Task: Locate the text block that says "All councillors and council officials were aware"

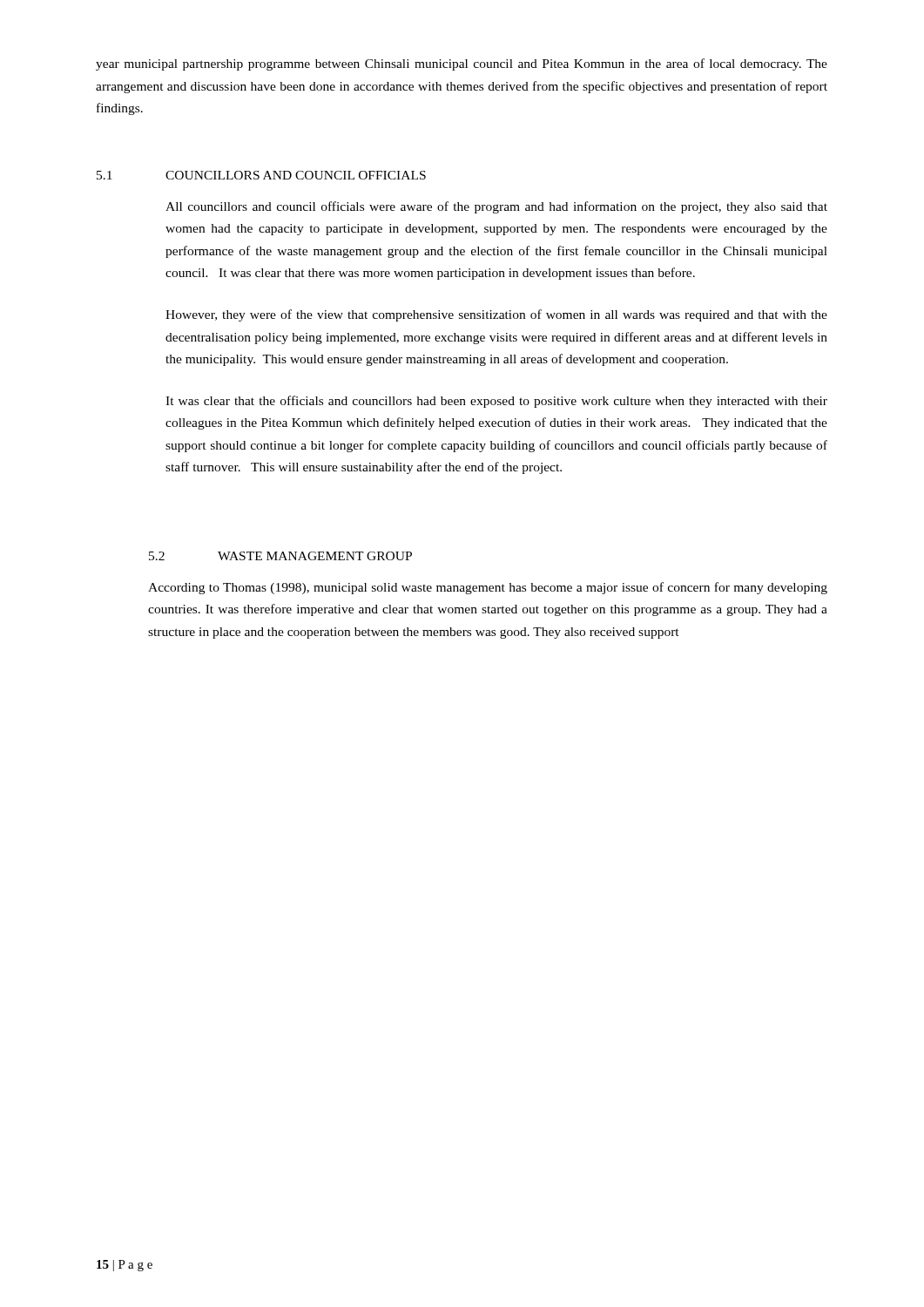Action: (x=496, y=239)
